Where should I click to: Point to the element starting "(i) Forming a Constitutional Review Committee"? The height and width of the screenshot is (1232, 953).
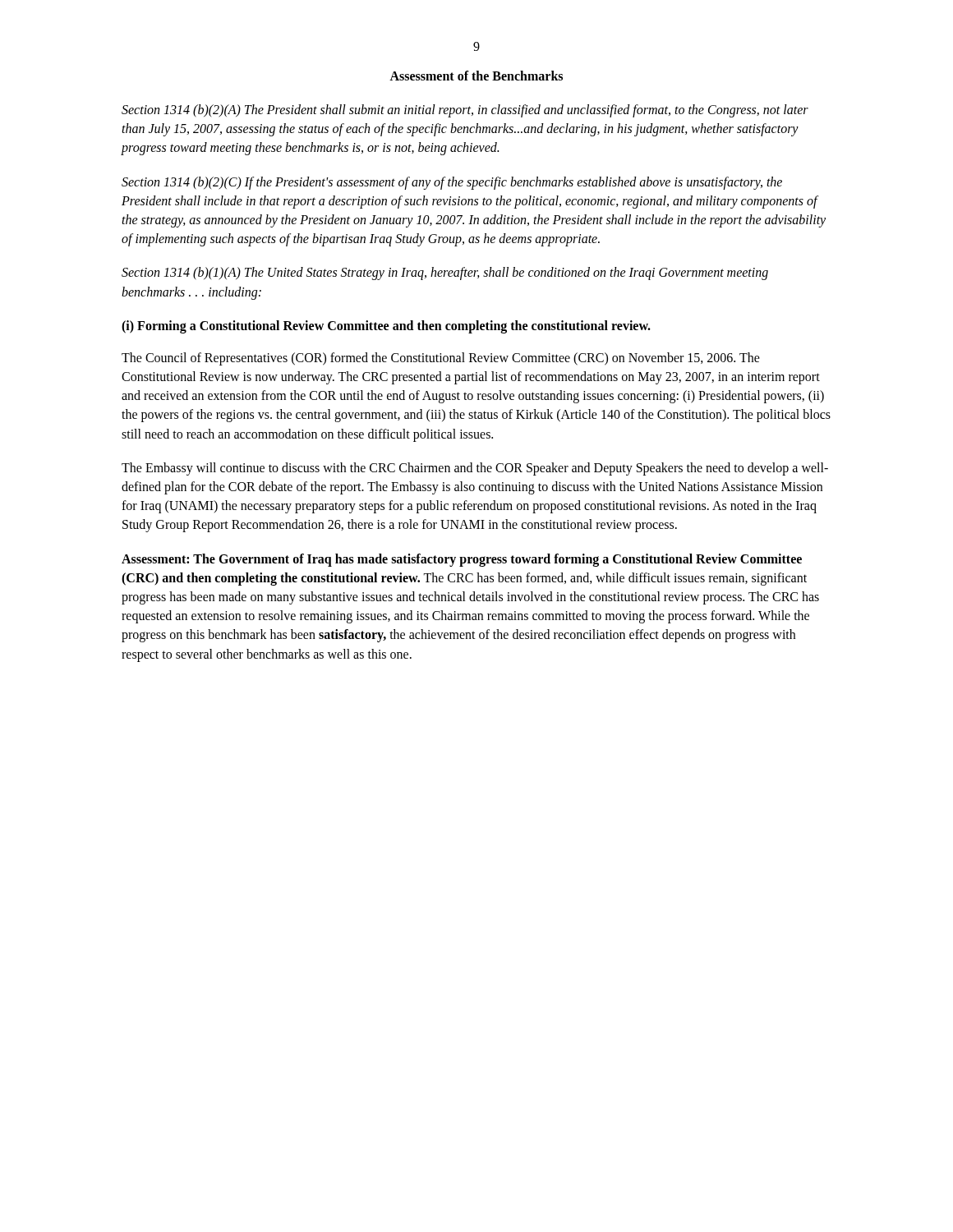[386, 325]
